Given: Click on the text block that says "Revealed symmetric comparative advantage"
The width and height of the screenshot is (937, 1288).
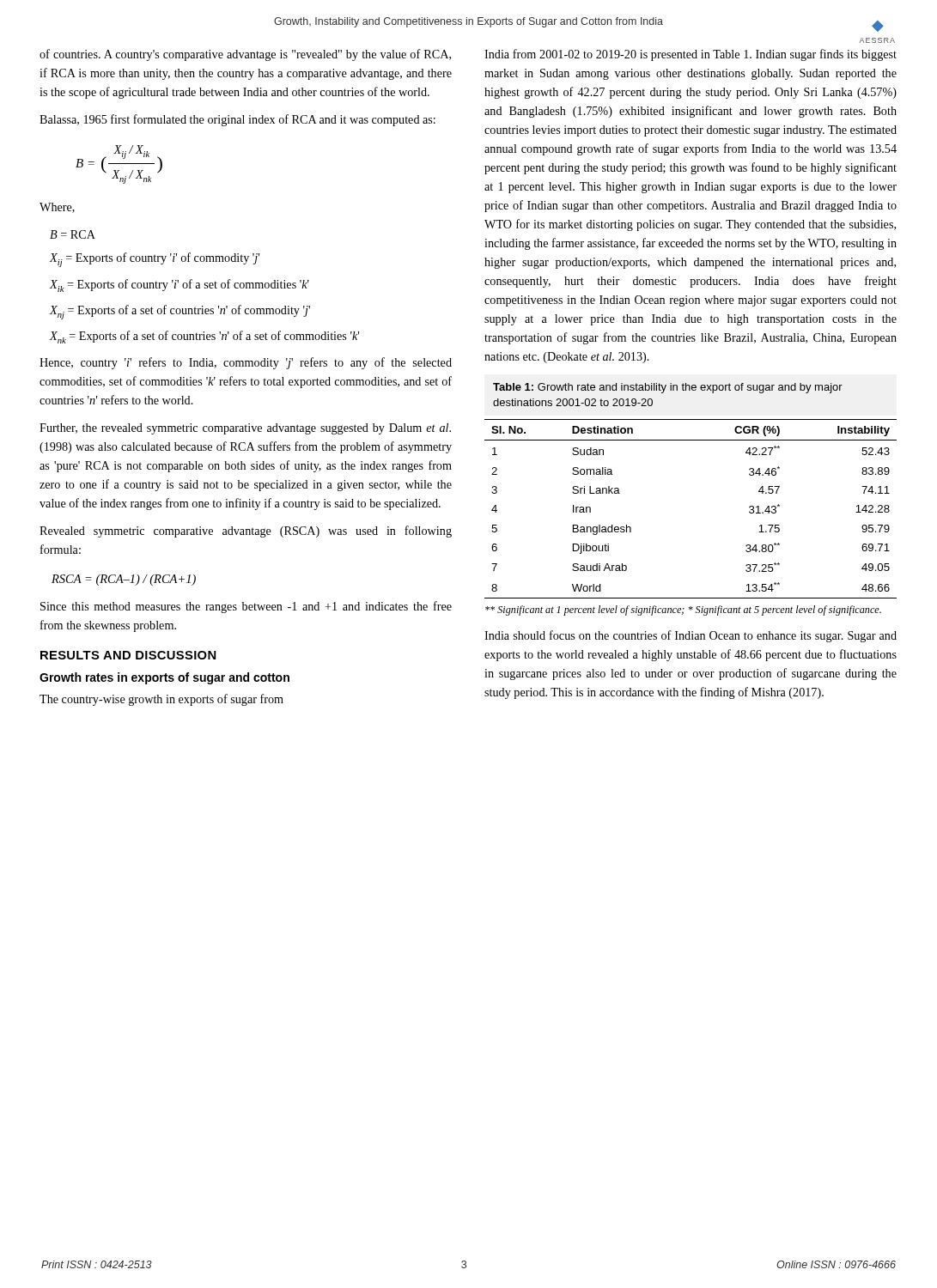Looking at the screenshot, I should (246, 540).
